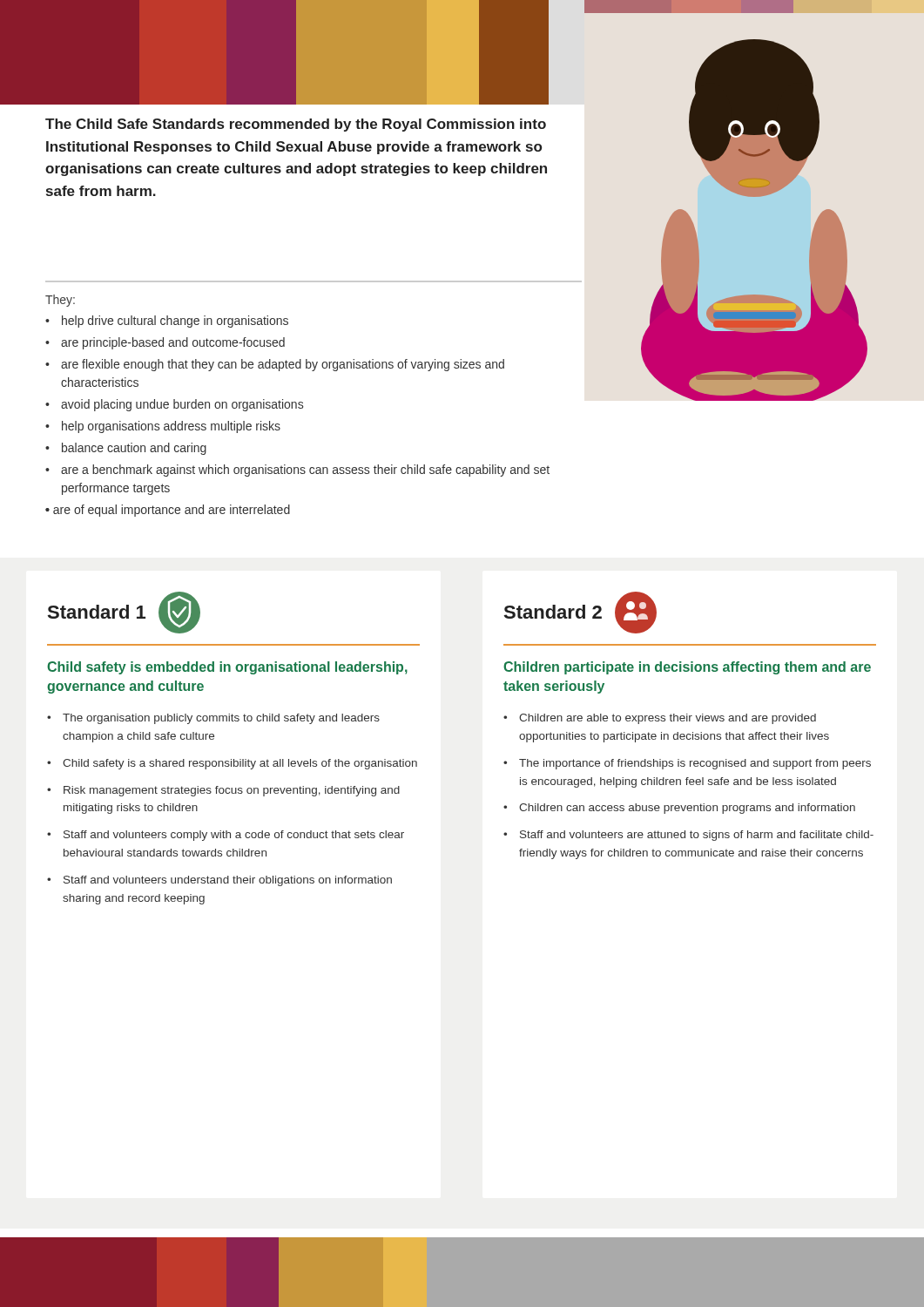
Task: Click on the text block that reads "The Child Safe Standards recommended by"
Action: coord(298,158)
